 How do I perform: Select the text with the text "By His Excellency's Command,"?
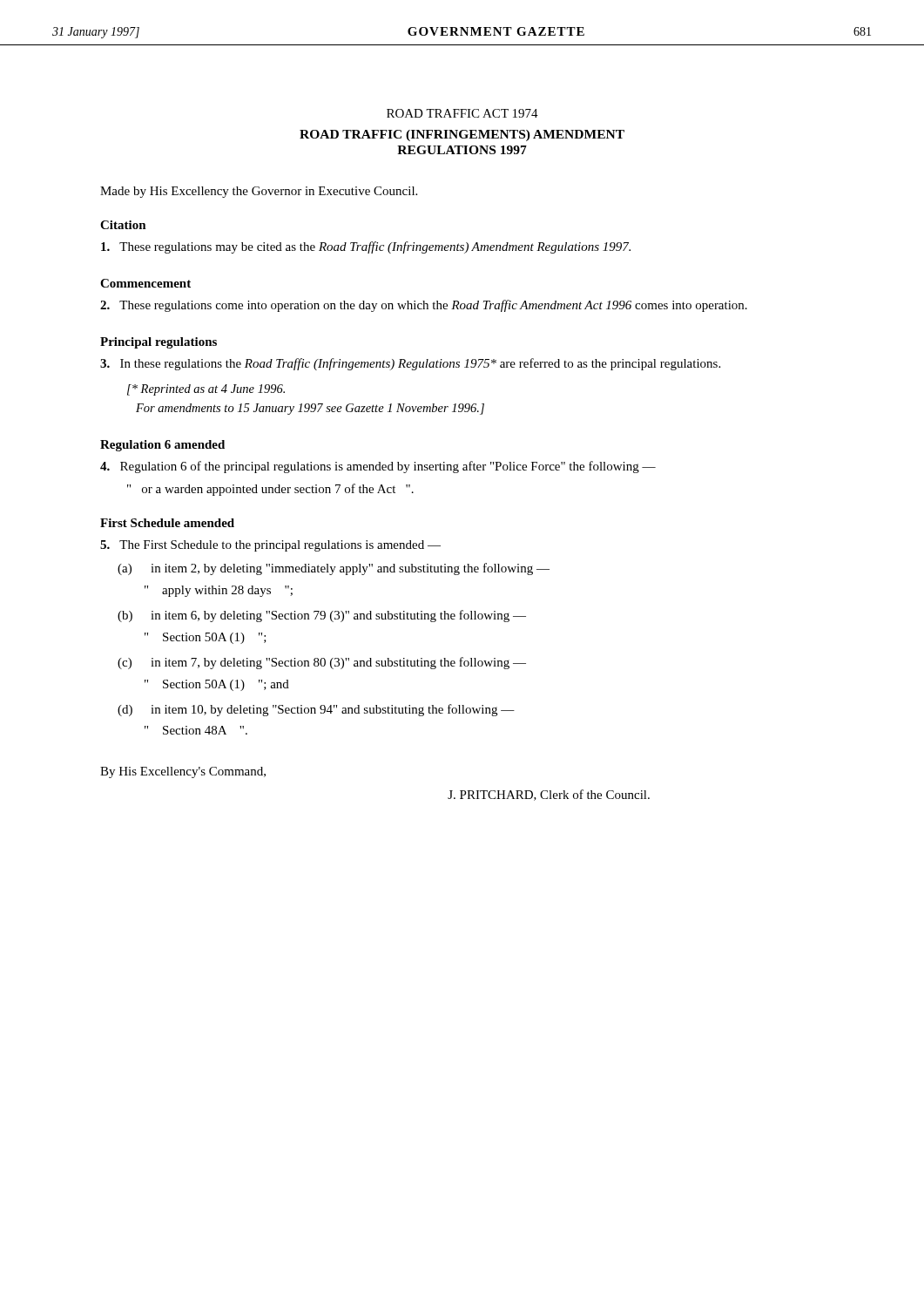coord(183,771)
